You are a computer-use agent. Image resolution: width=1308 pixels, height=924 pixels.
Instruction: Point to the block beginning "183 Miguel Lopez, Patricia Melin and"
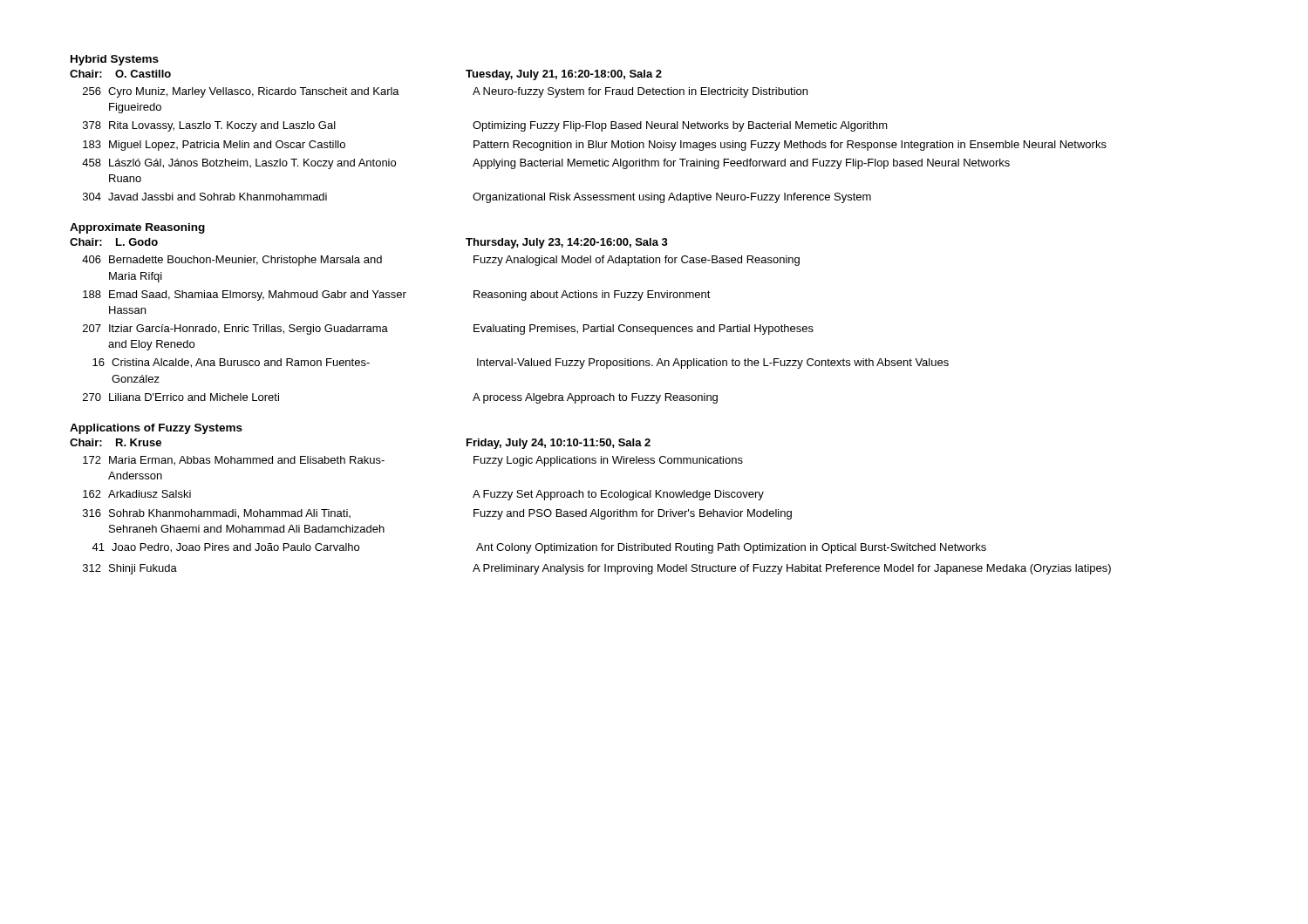tap(654, 144)
